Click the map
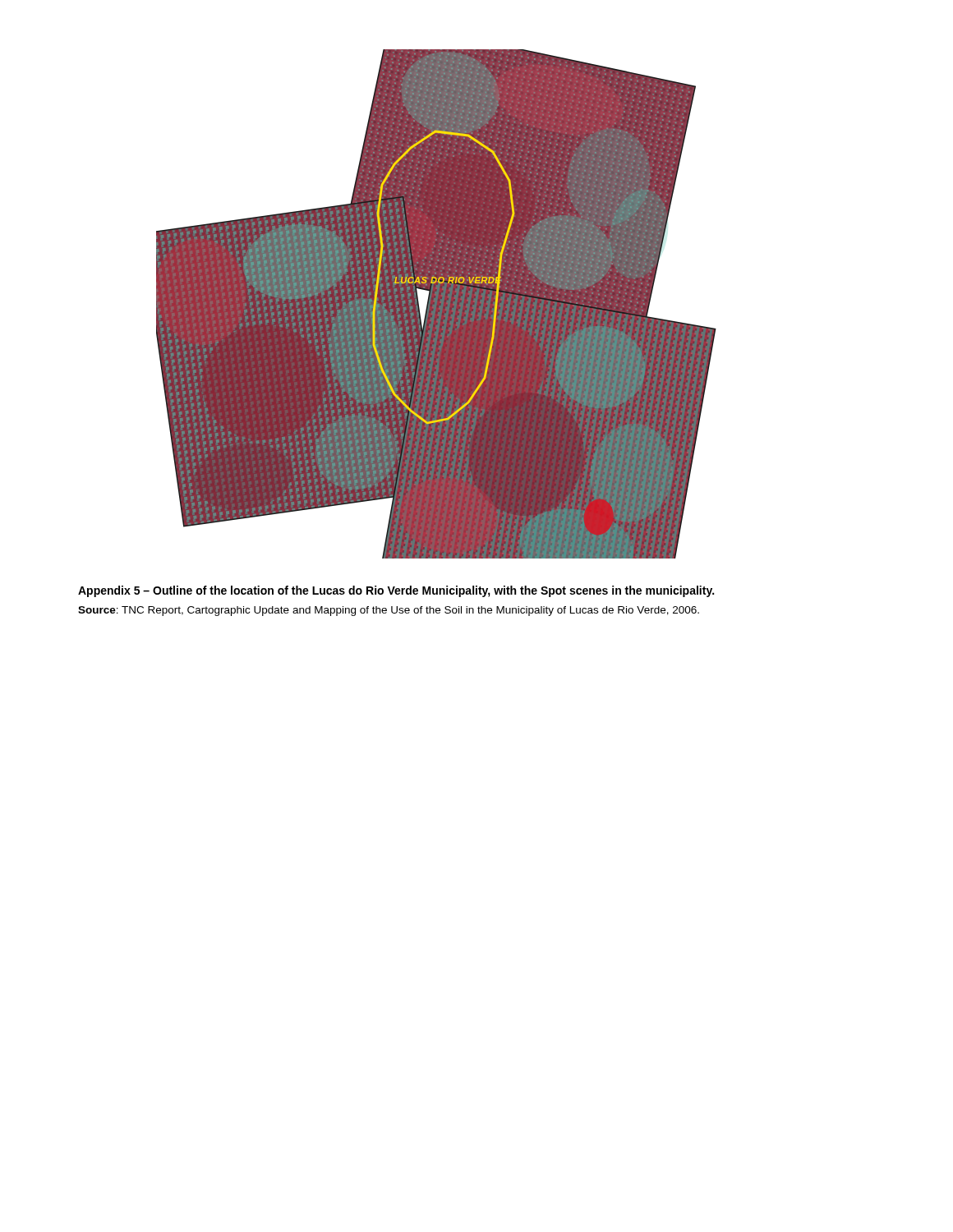 452,304
